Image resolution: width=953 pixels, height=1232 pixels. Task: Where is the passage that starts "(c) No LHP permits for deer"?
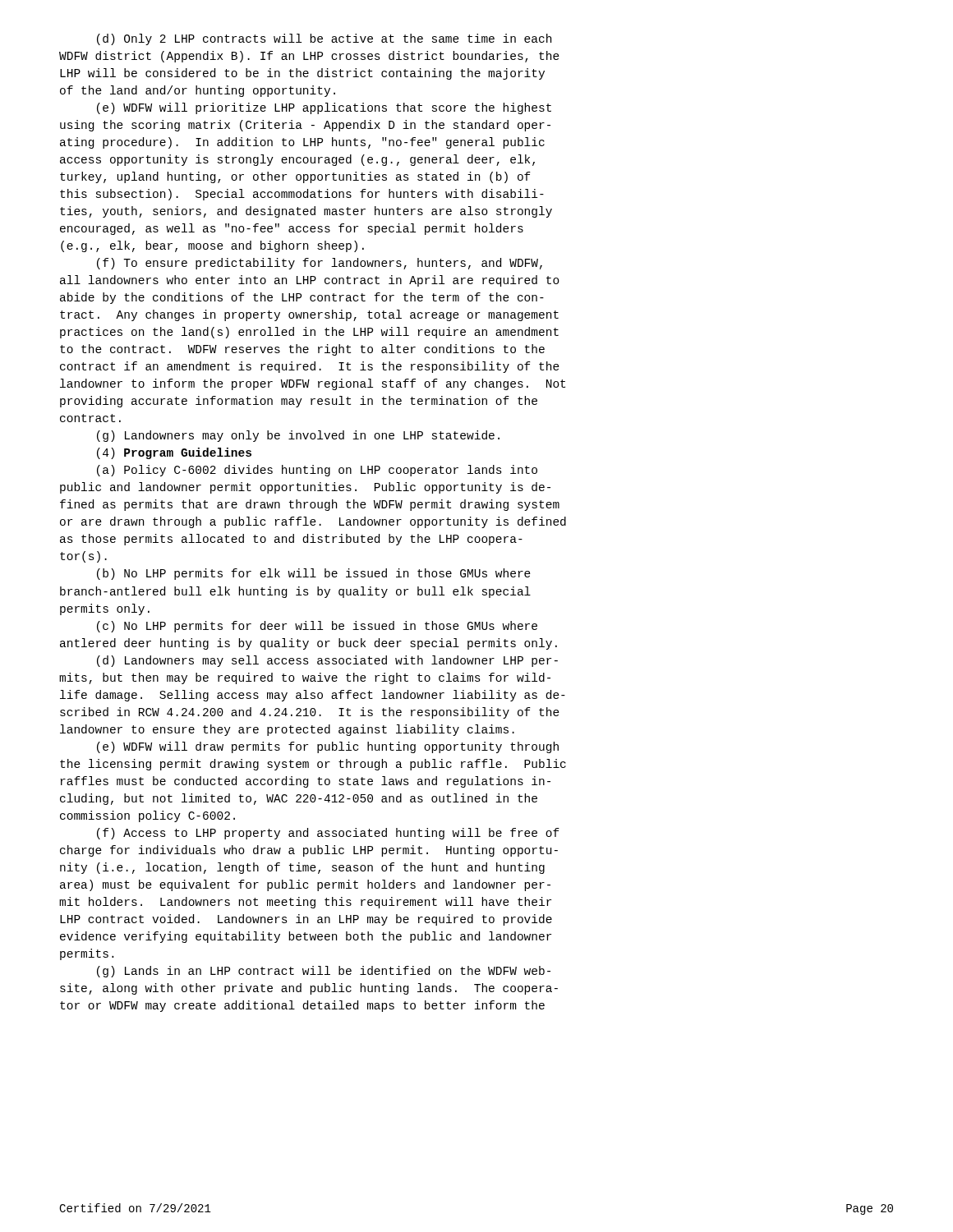point(476,635)
